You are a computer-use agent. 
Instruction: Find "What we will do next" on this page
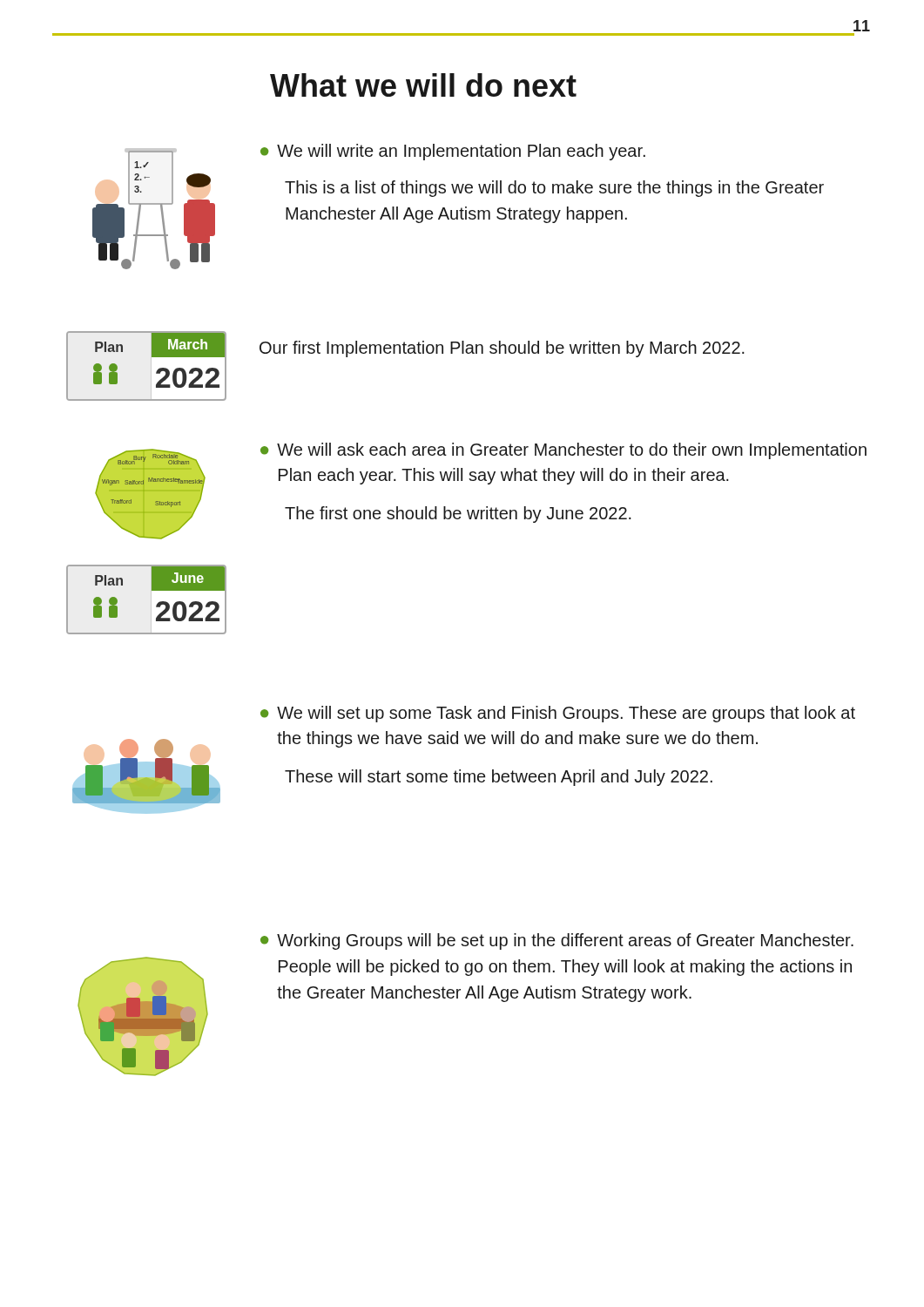pos(423,86)
